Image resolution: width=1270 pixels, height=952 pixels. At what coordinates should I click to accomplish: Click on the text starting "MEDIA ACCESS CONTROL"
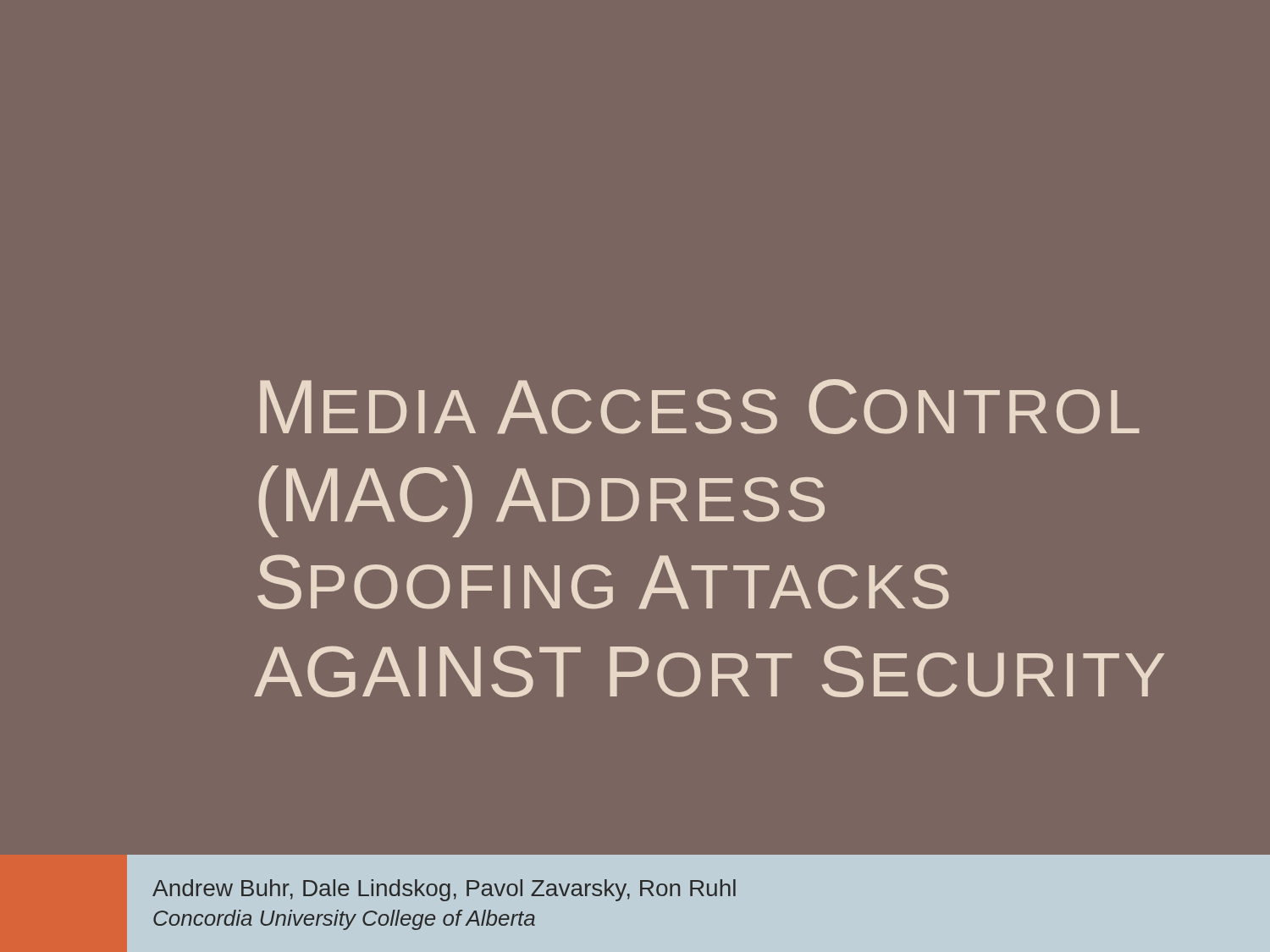coord(737,539)
